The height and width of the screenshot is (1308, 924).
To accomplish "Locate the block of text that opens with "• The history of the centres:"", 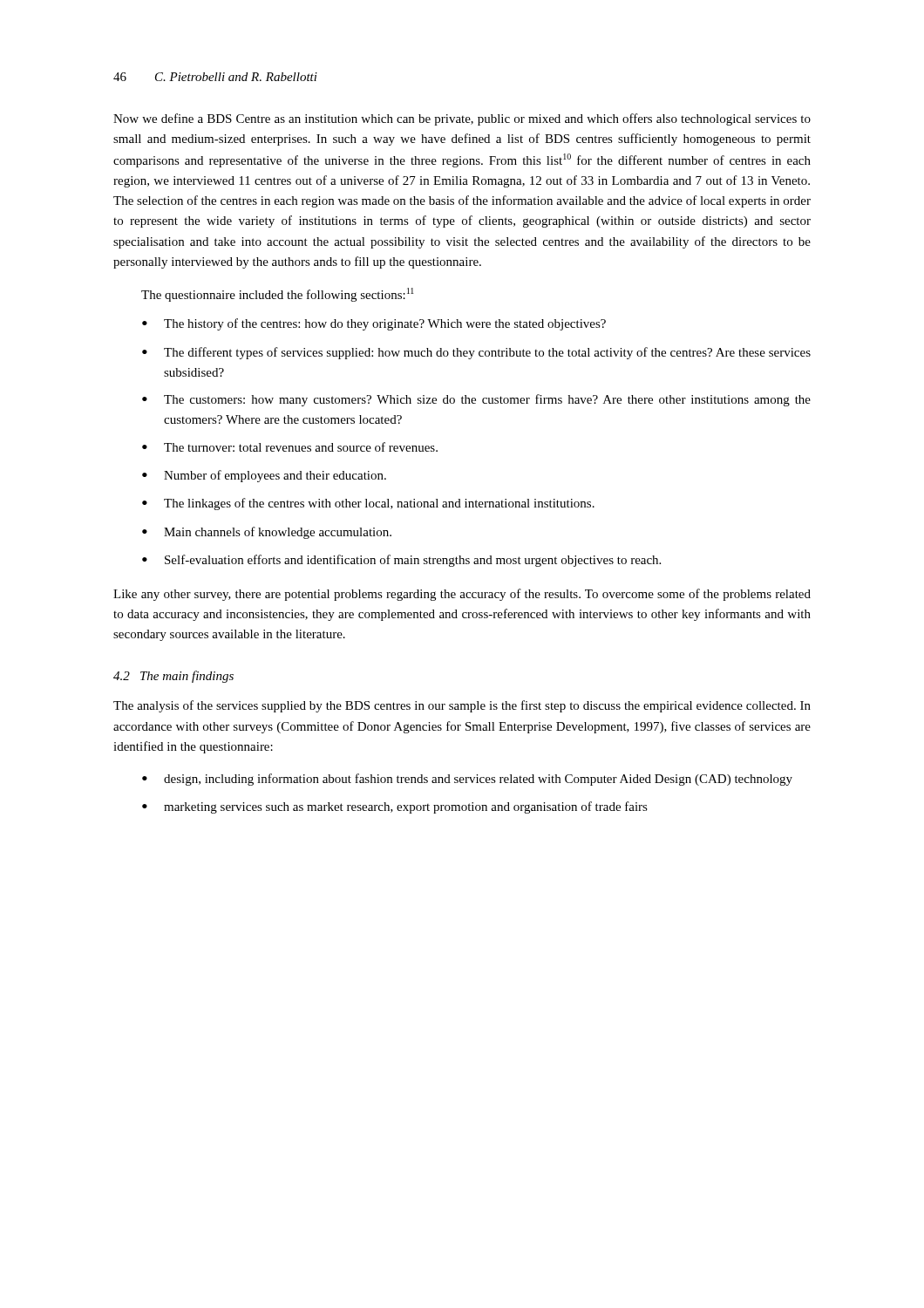I will pos(476,325).
